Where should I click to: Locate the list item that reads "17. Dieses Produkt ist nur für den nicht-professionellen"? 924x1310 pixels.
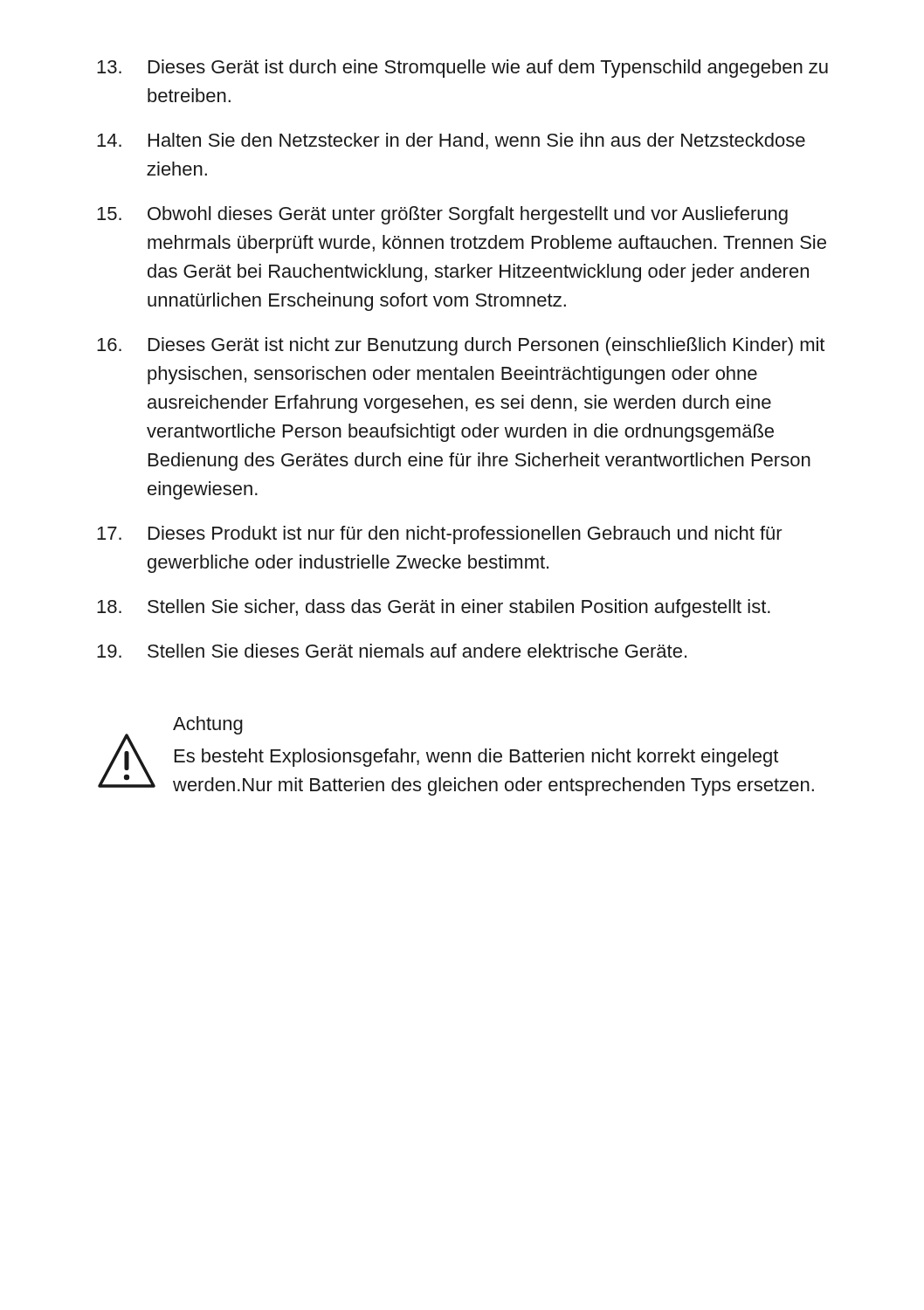click(x=471, y=548)
